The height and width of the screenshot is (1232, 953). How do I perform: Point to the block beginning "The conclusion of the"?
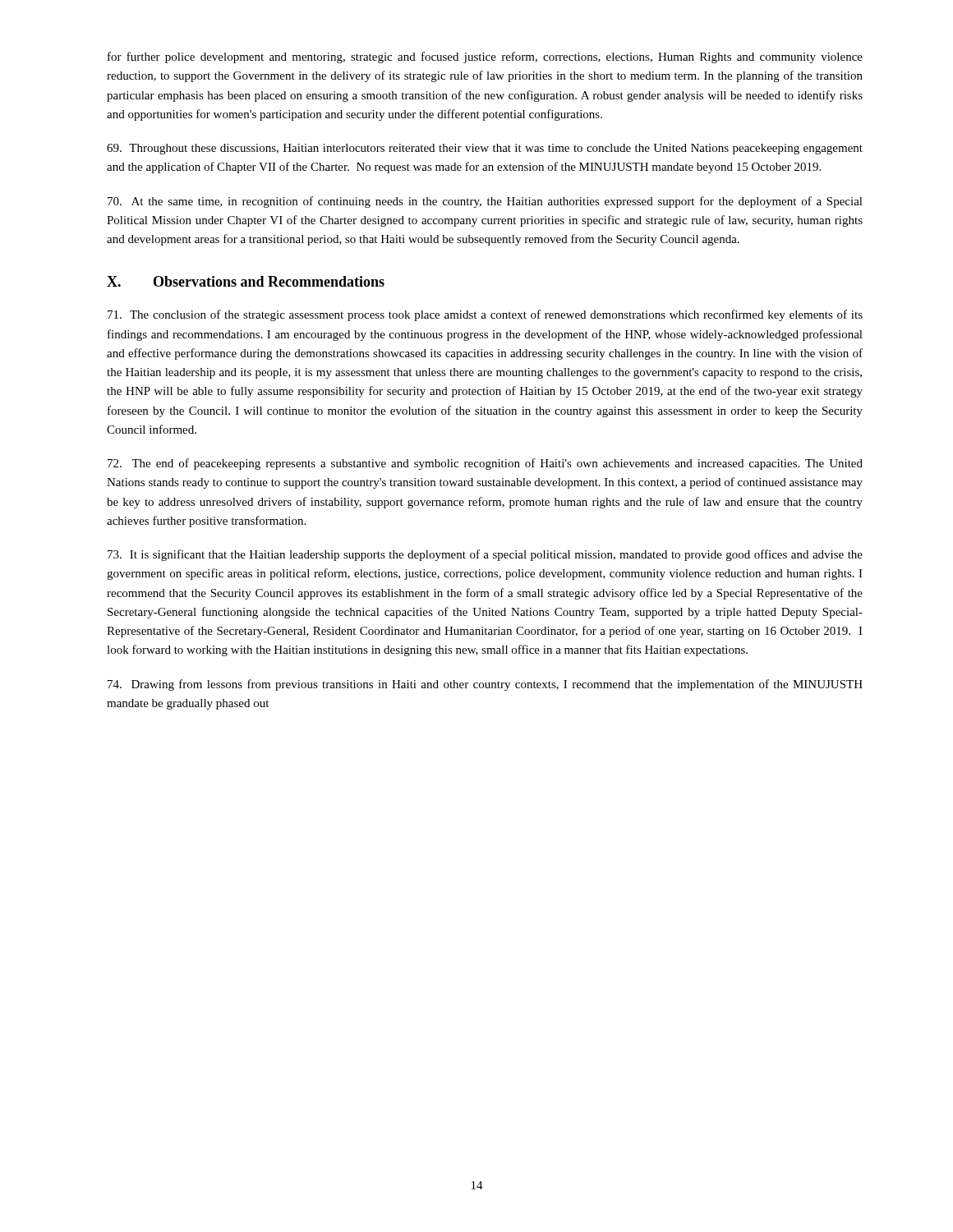[x=485, y=372]
